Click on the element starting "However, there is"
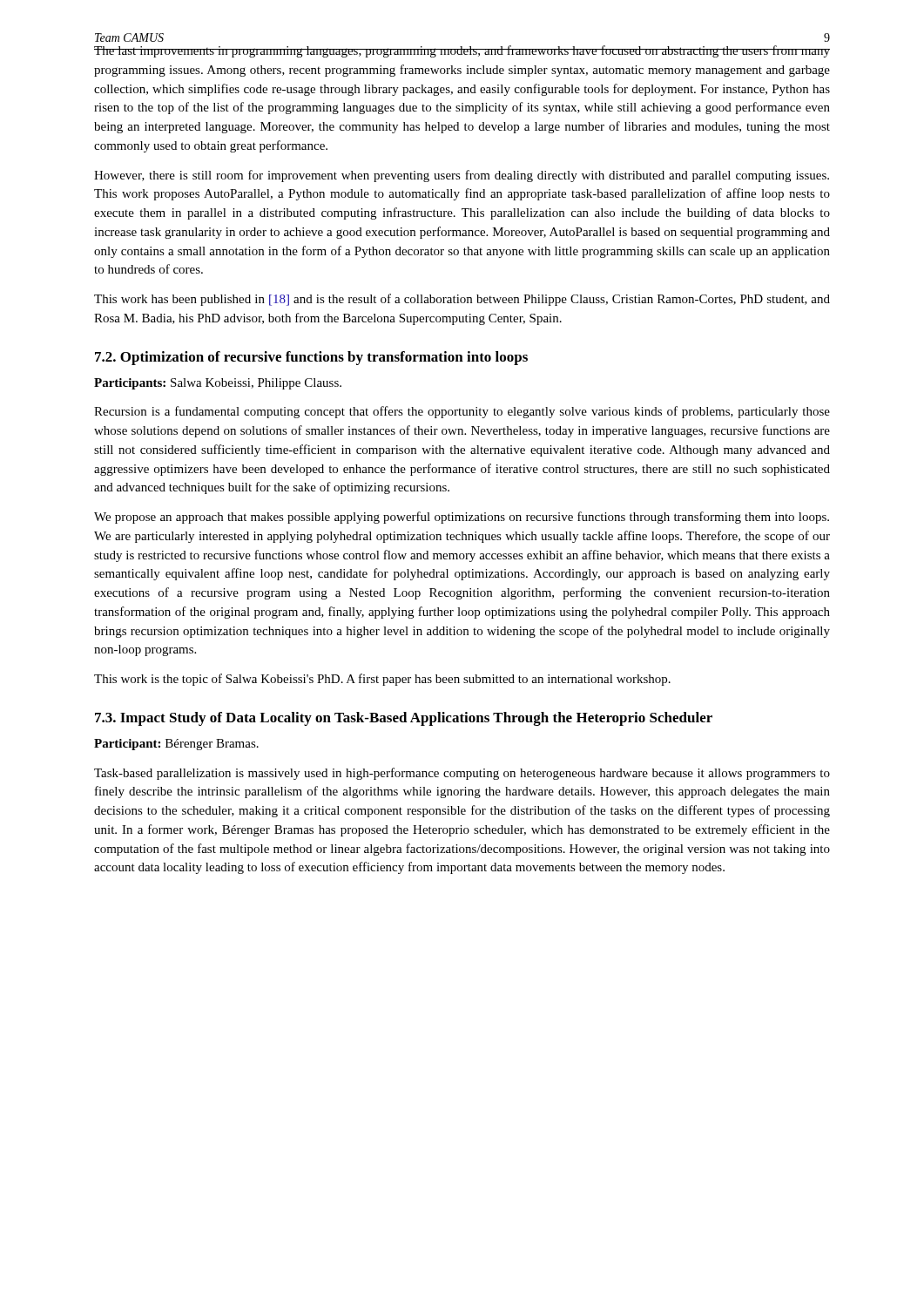Image resolution: width=924 pixels, height=1307 pixels. click(x=462, y=223)
